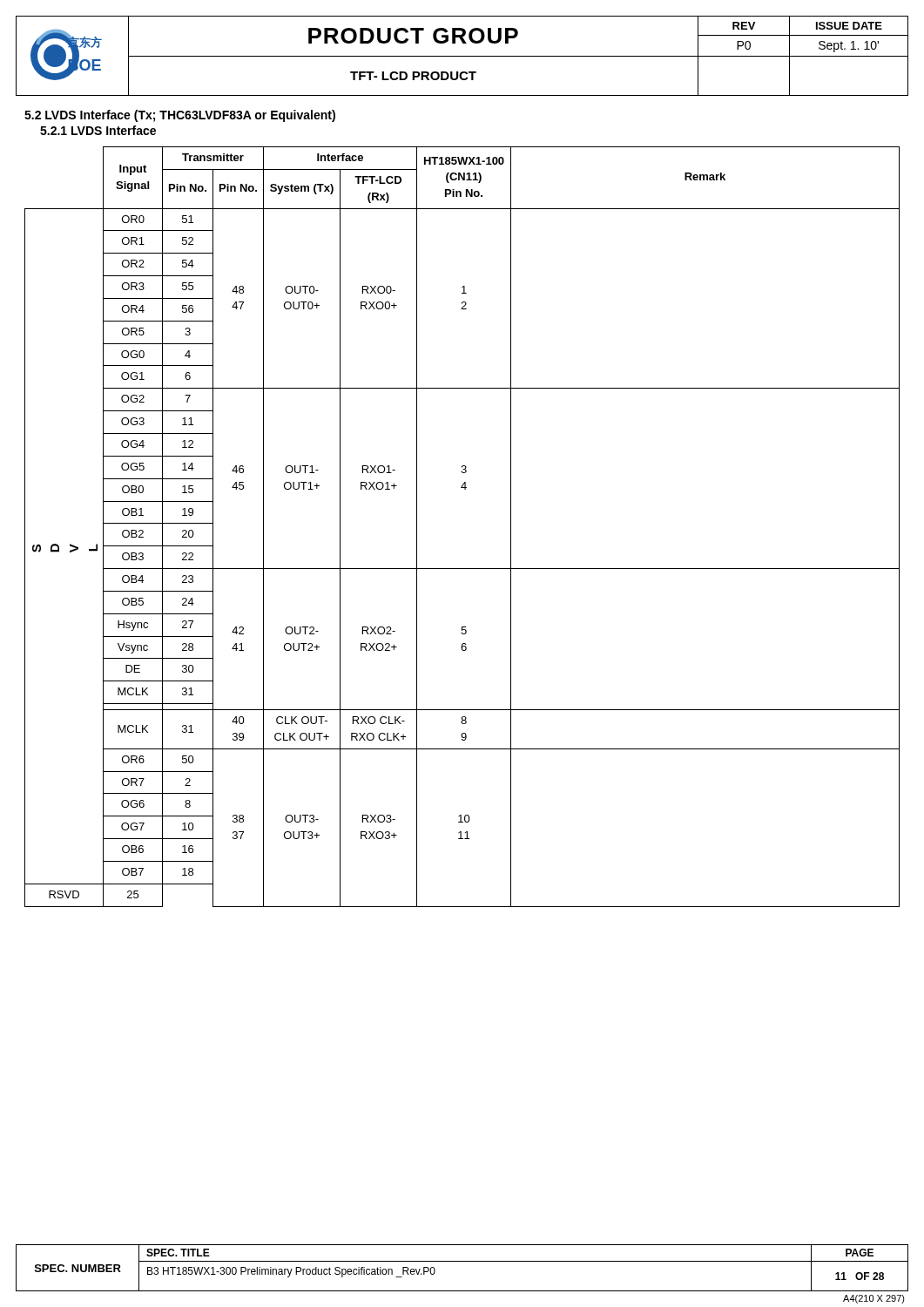Find the section header on this page that starts "5.2 LVDS Interface (Tx; THC63LVDF83A or Equivalent)"
The width and height of the screenshot is (924, 1307).
(180, 123)
